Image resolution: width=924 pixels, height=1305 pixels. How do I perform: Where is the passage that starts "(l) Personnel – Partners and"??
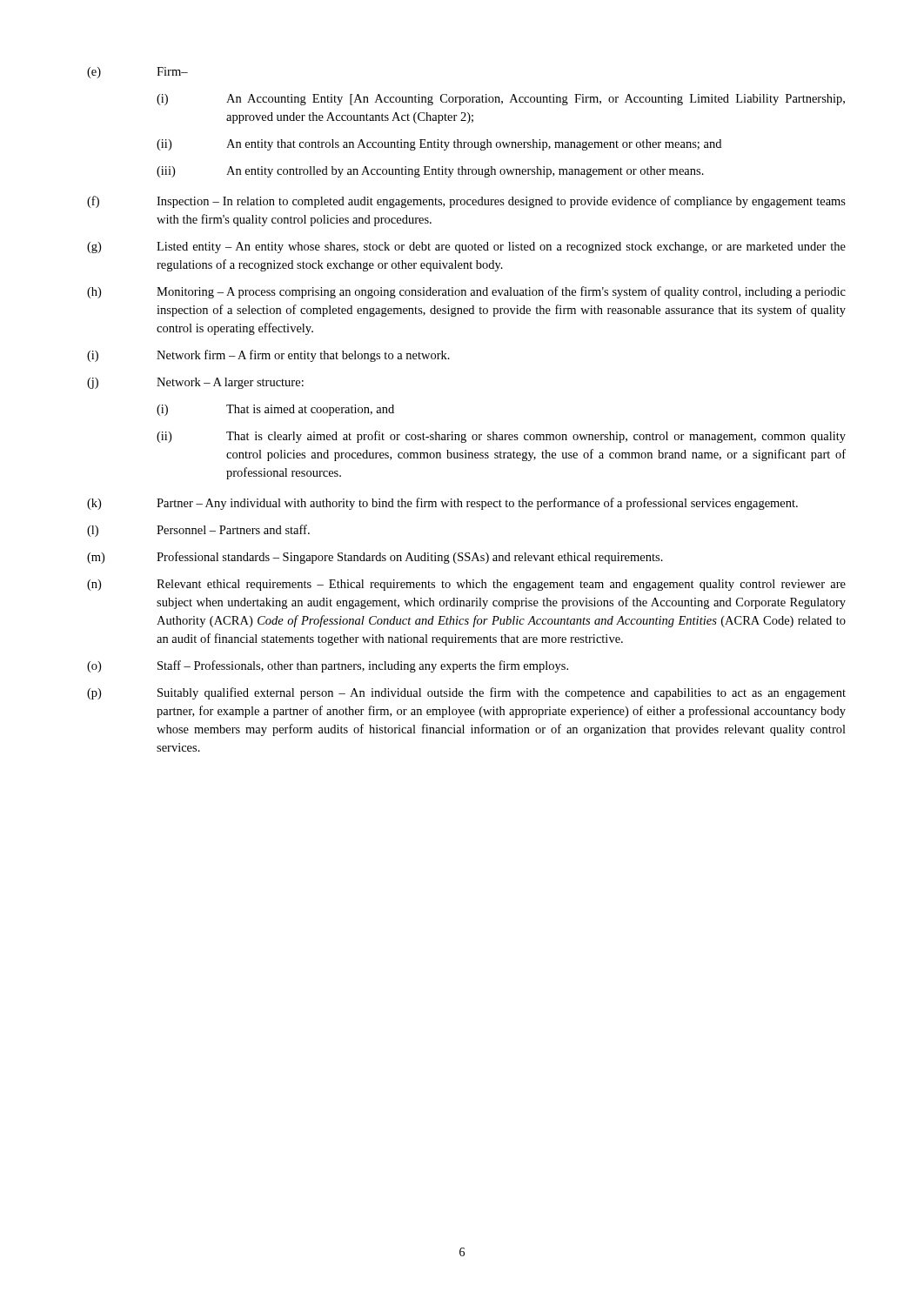click(x=198, y=531)
